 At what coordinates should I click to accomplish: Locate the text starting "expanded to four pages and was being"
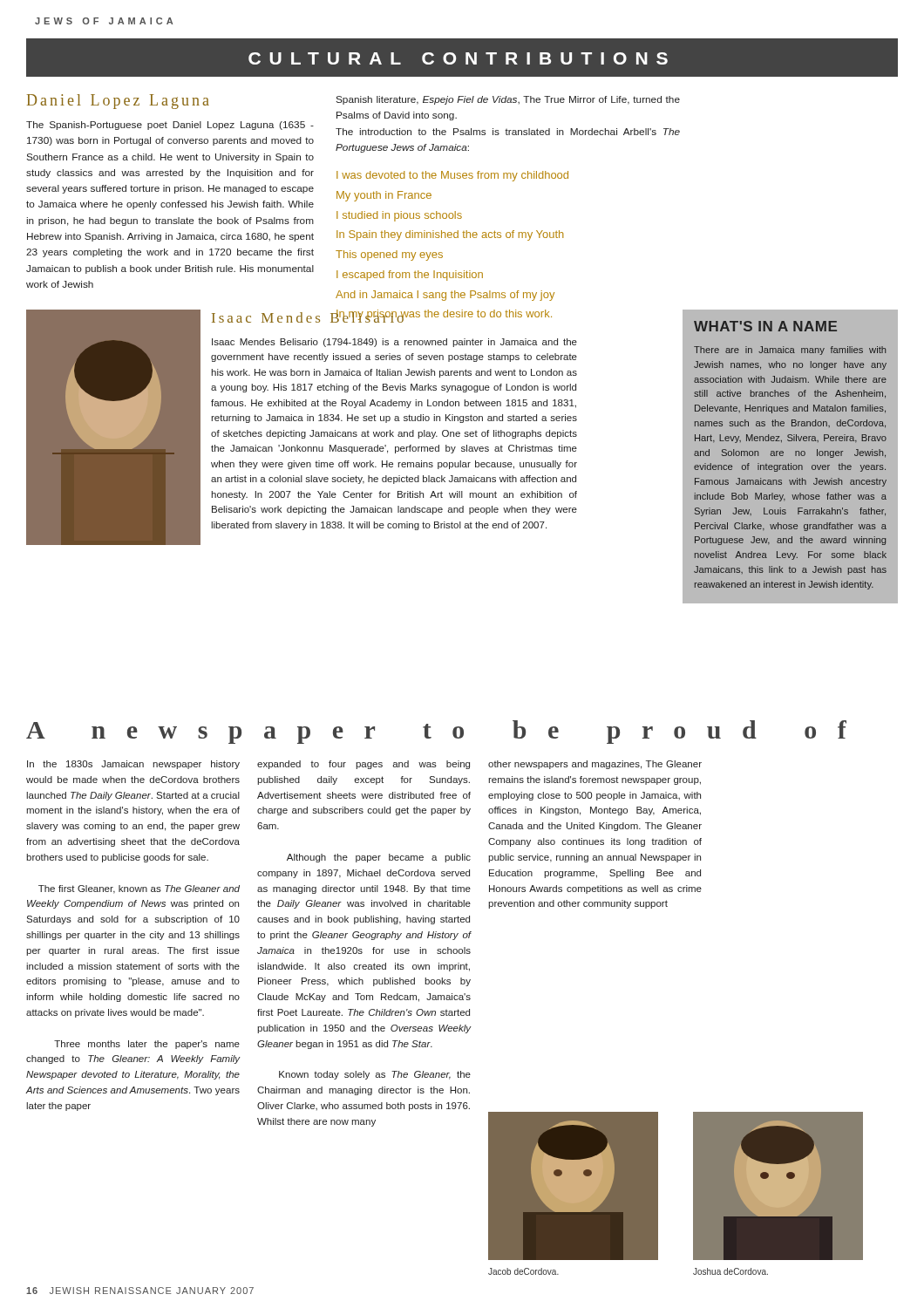pyautogui.click(x=364, y=942)
